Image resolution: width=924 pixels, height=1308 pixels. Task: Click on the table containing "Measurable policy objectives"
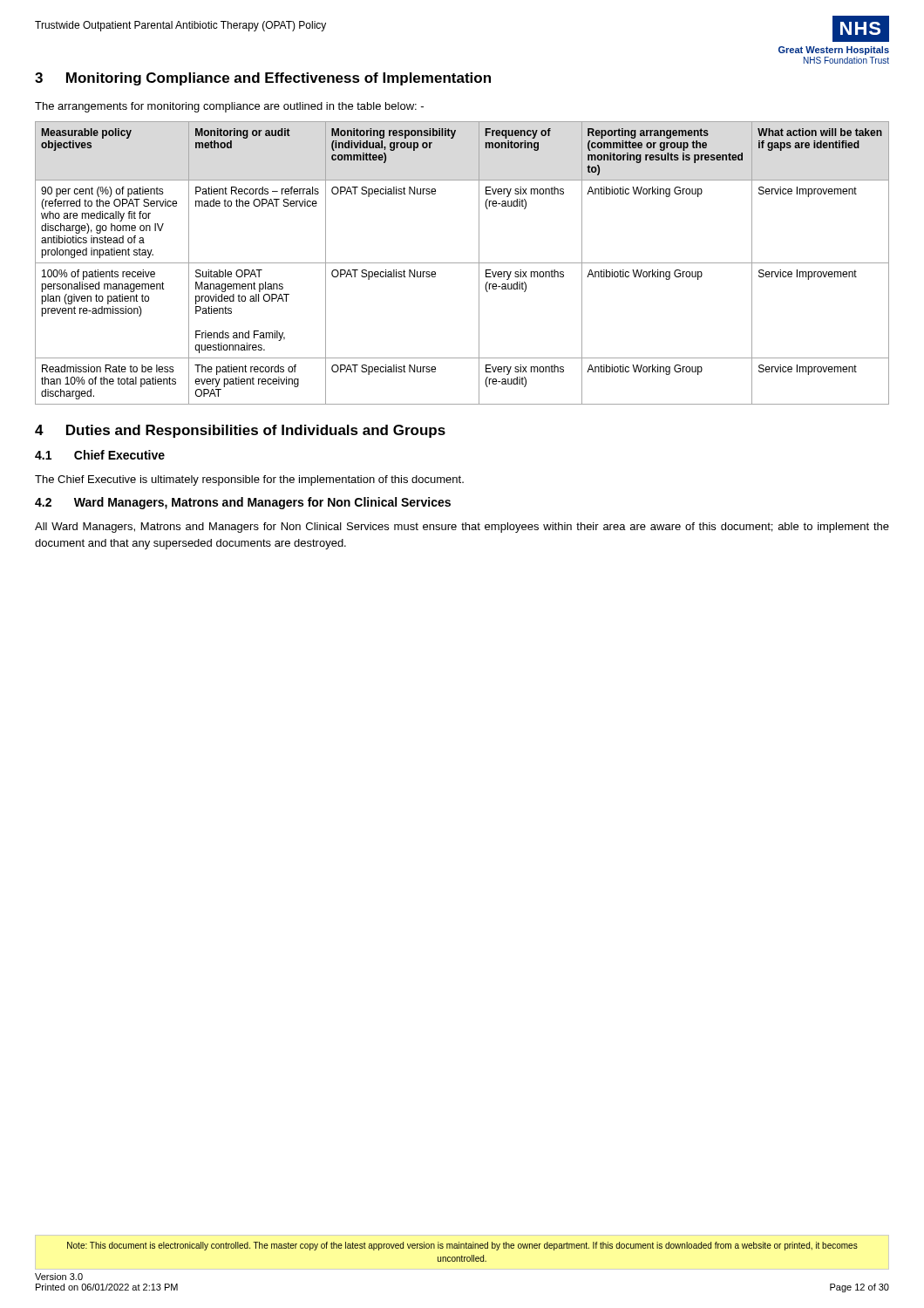click(x=462, y=263)
